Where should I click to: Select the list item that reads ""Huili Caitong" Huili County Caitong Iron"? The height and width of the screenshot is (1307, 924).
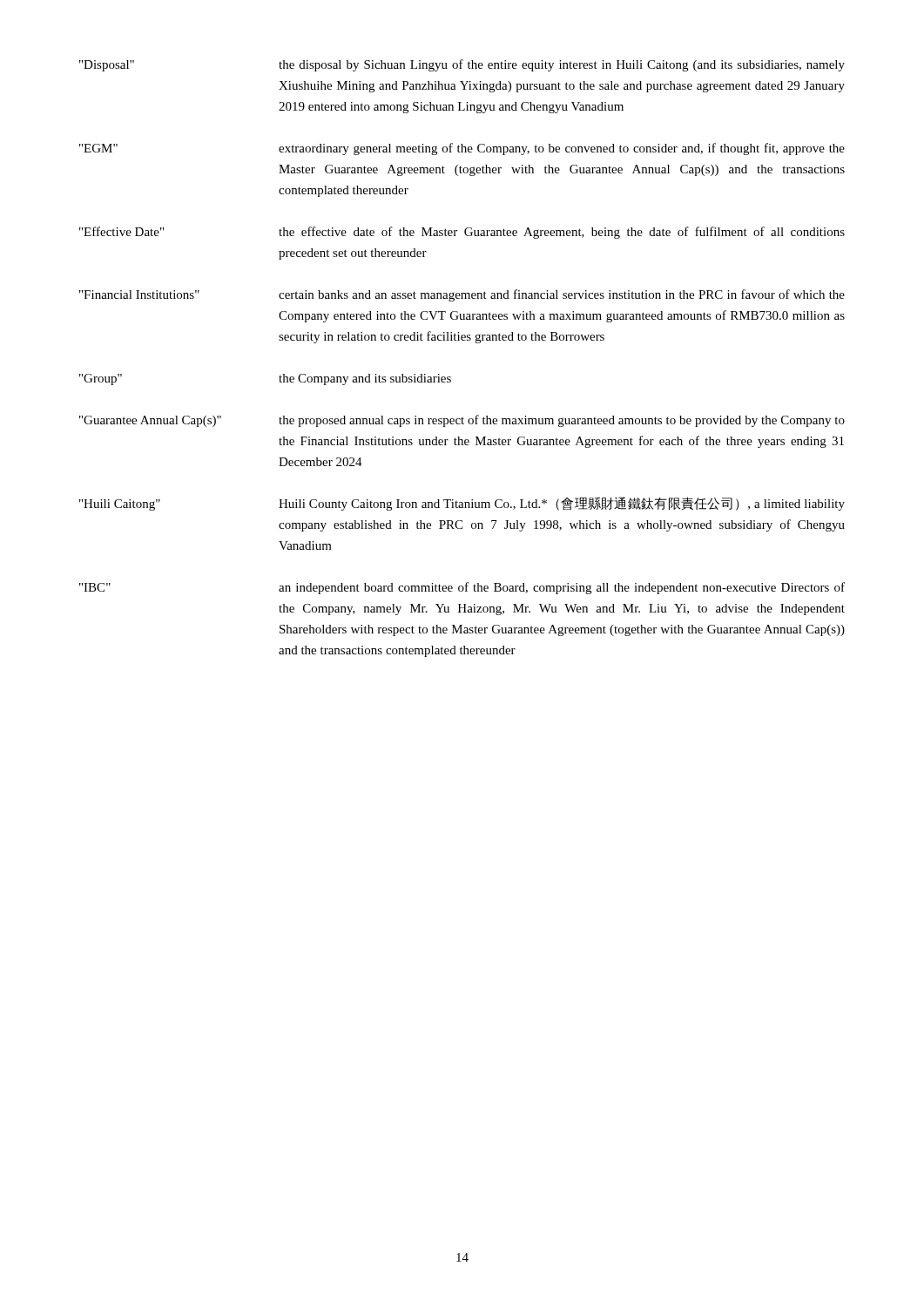point(462,524)
